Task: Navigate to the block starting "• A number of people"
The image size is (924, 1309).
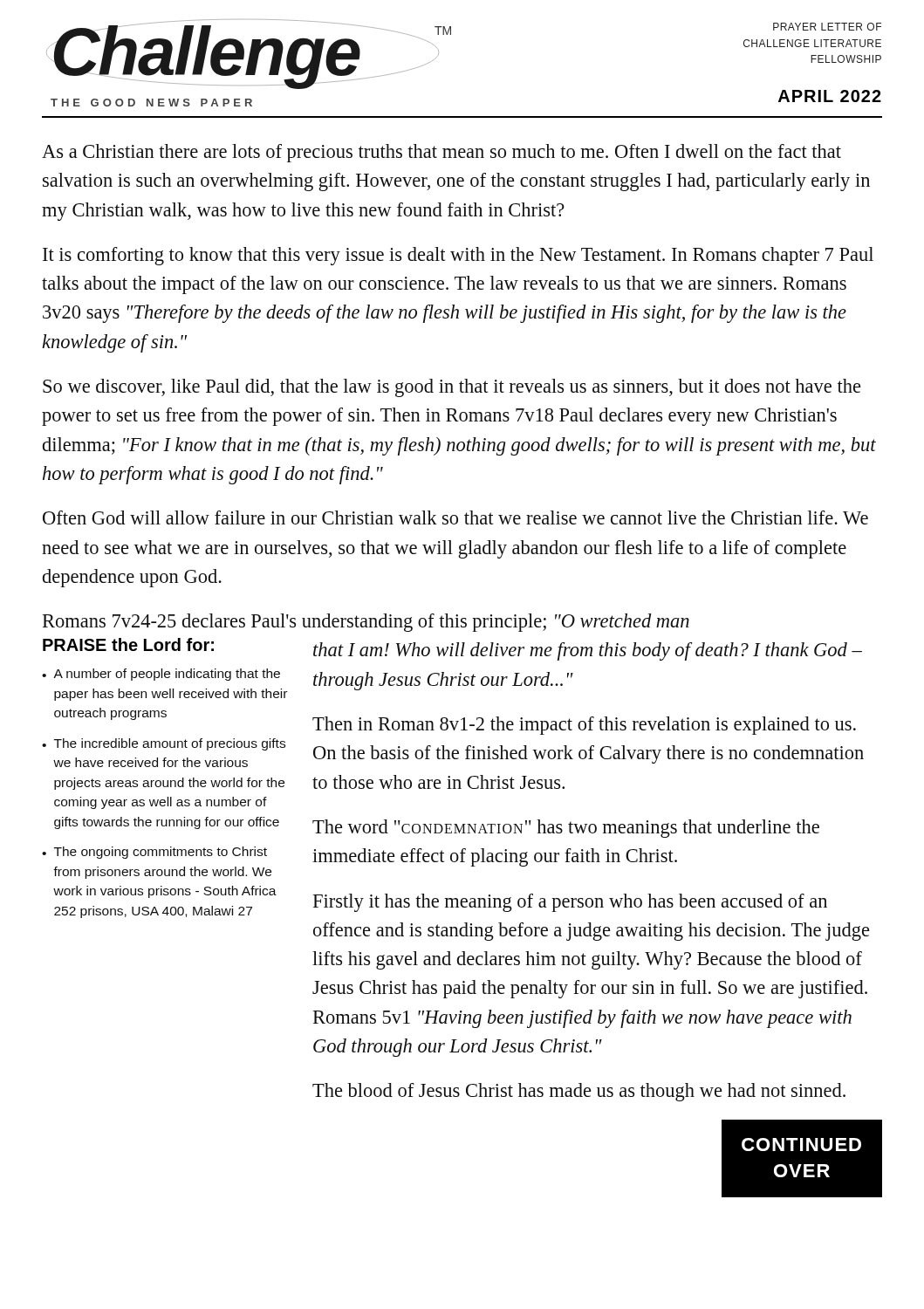Action: pos(167,694)
